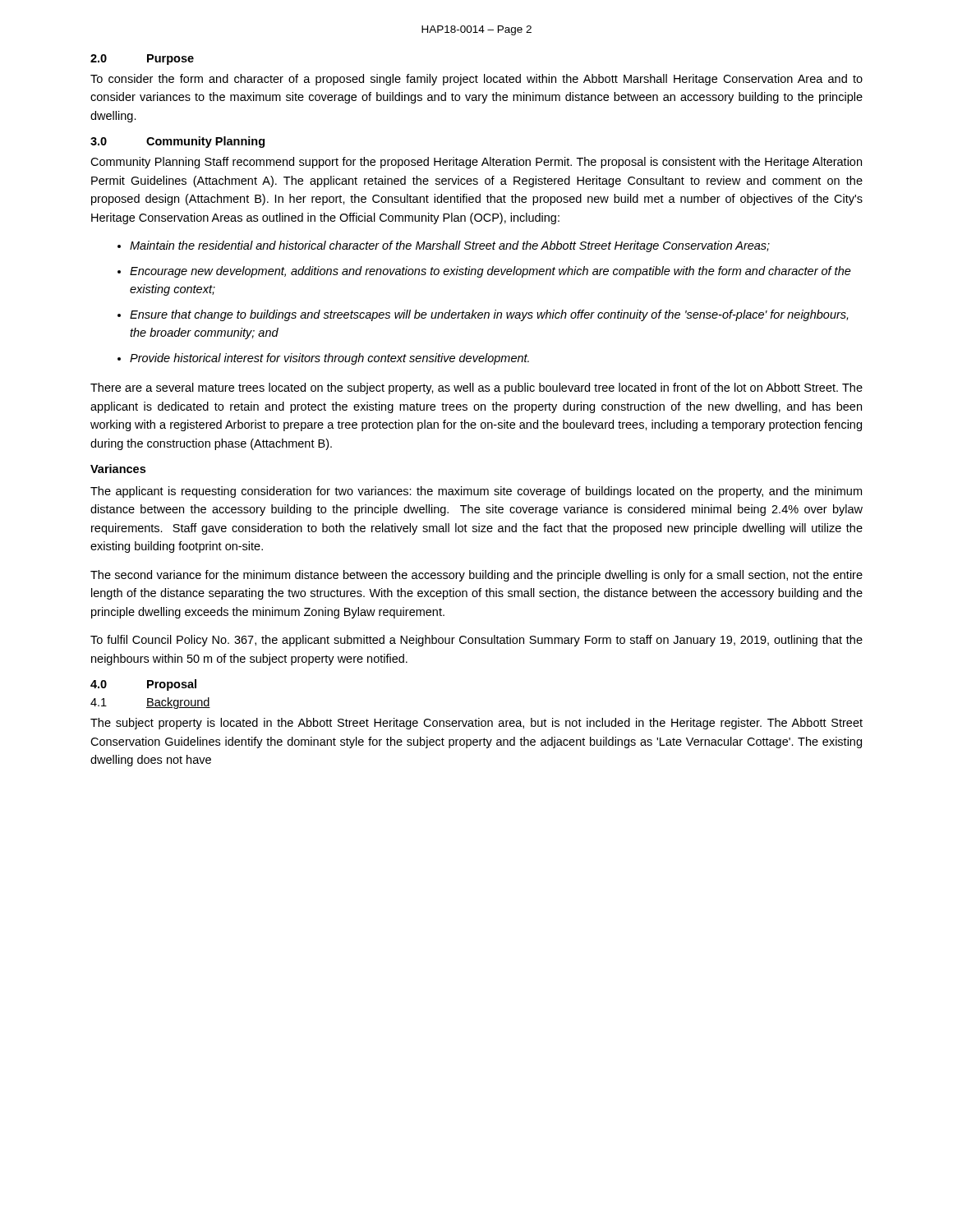Image resolution: width=953 pixels, height=1232 pixels.
Task: Point to the text starting "2.0 Purpose"
Action: 164,60
